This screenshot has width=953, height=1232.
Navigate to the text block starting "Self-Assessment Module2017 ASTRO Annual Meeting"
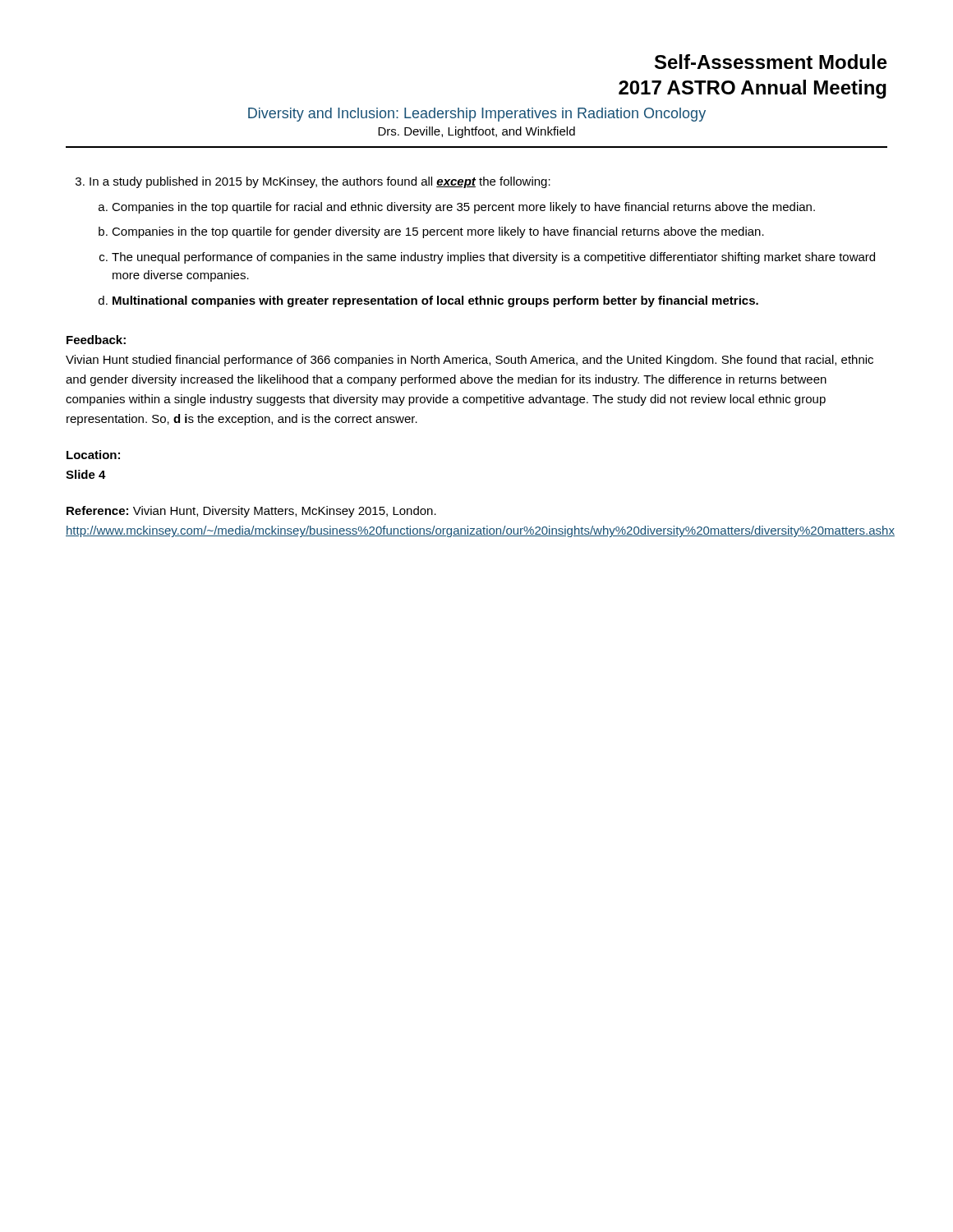[x=771, y=62]
